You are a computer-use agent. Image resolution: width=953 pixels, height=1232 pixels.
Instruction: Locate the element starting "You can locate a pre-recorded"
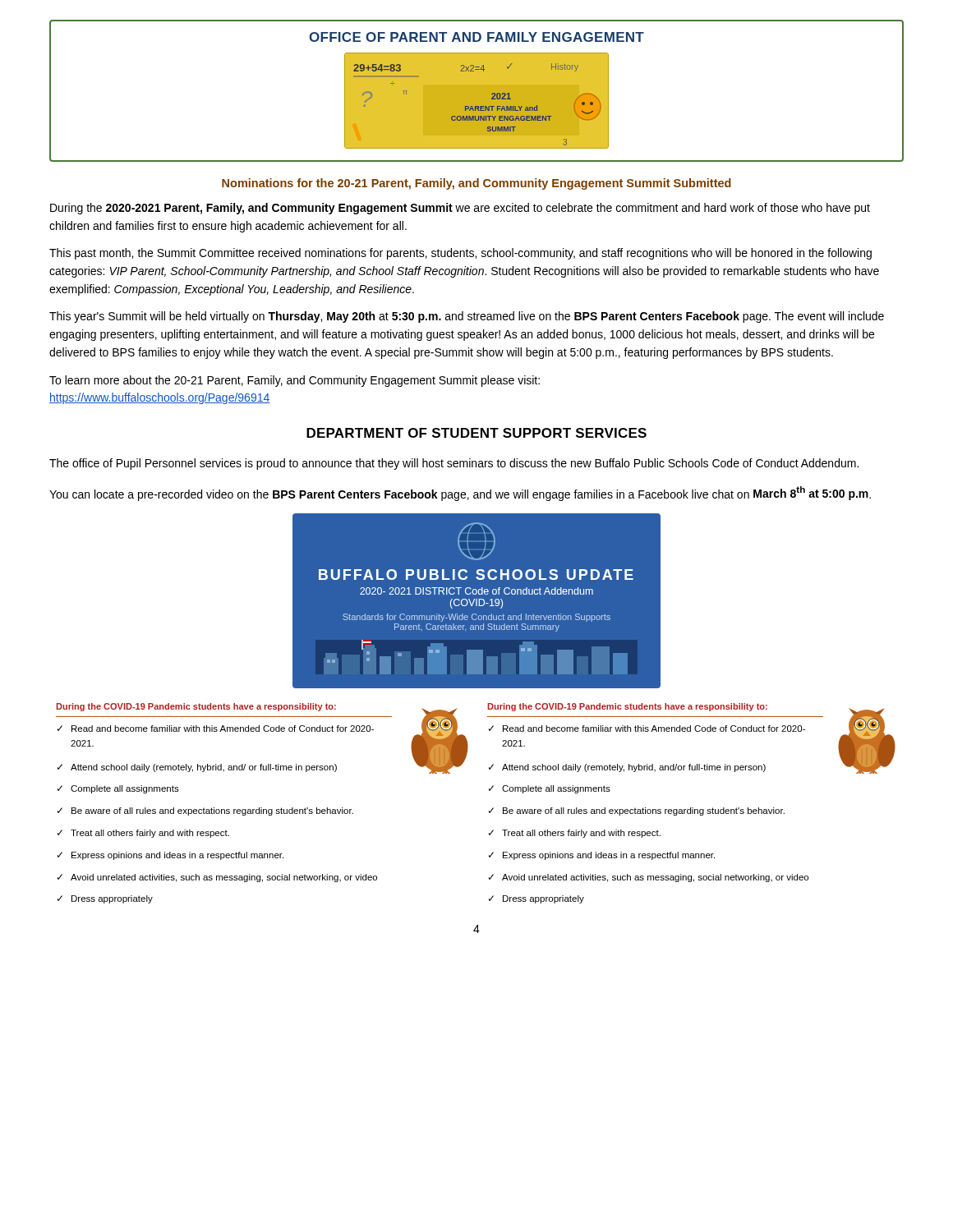(461, 492)
